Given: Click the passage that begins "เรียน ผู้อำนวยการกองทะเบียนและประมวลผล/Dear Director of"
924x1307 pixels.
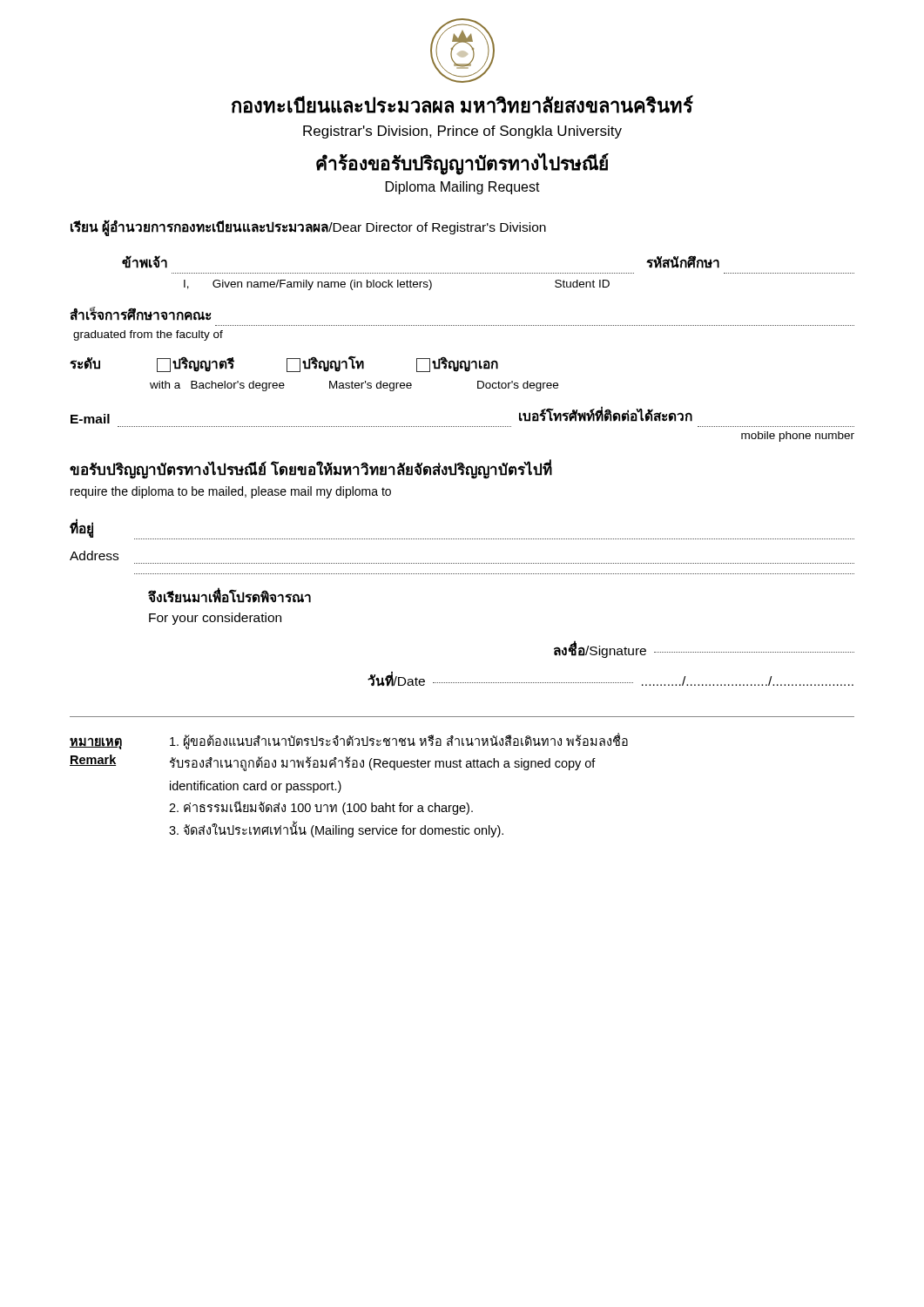Looking at the screenshot, I should 308,227.
